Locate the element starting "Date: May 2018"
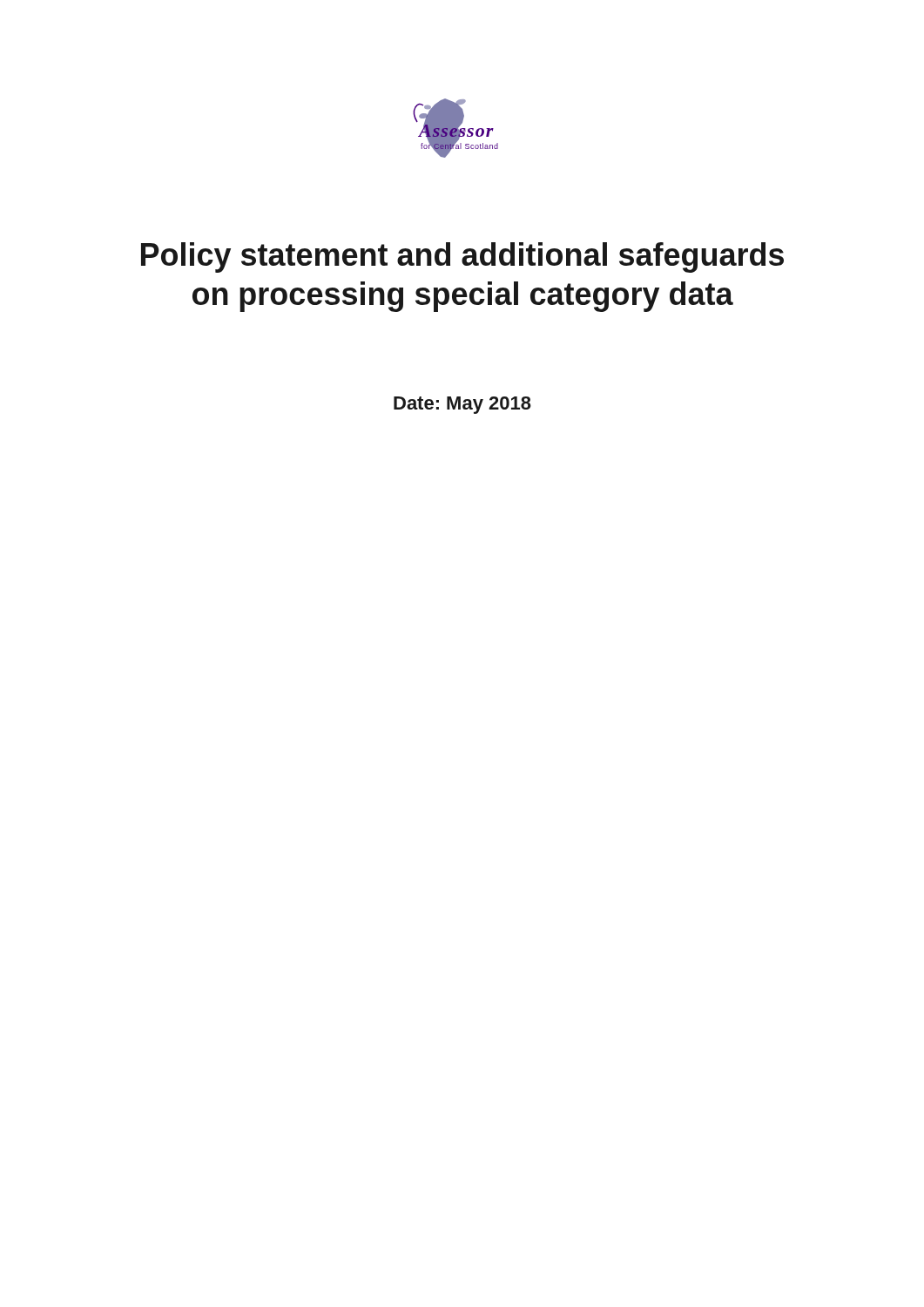 [x=462, y=403]
